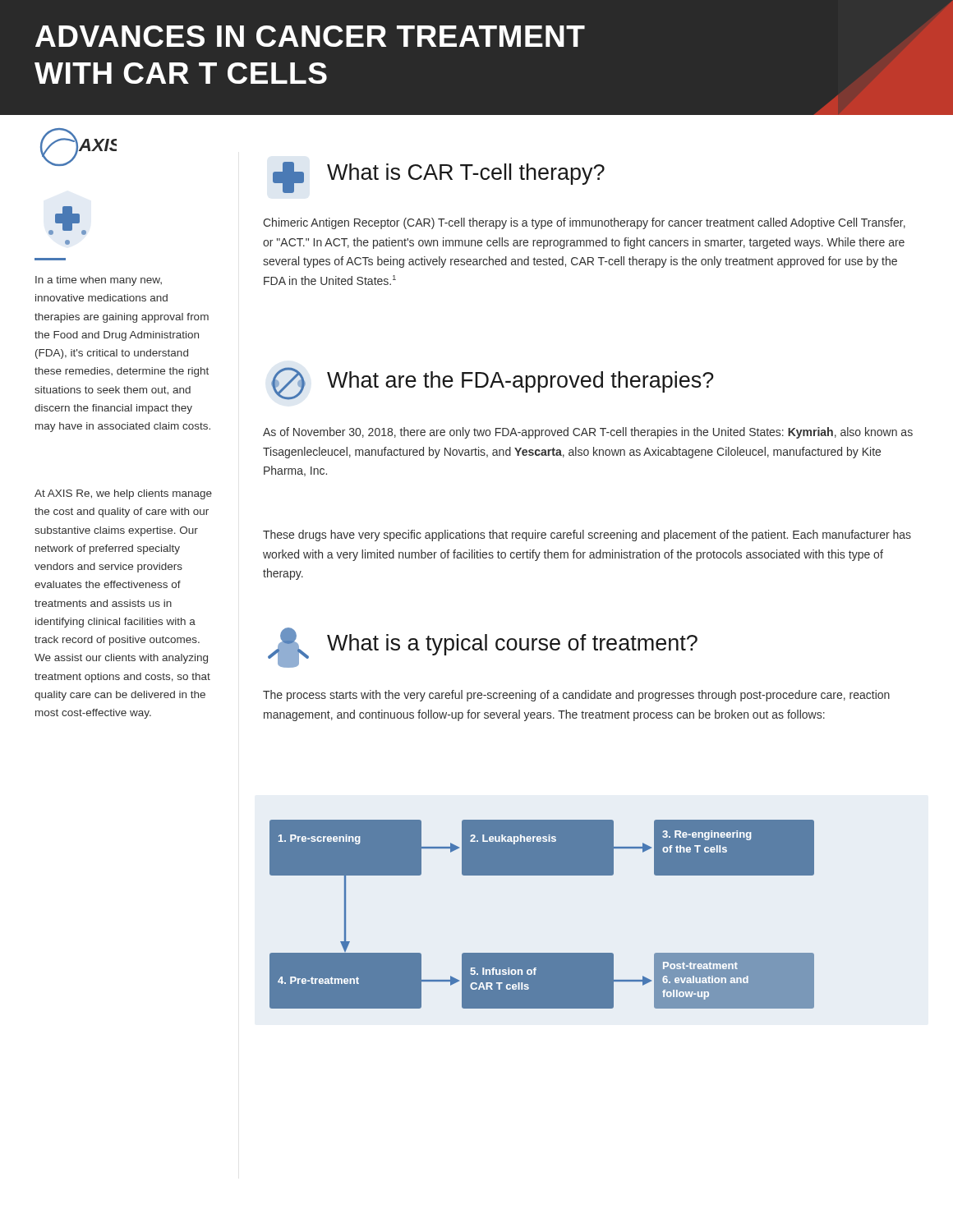Viewport: 953px width, 1232px height.
Task: Locate the region starting "What are the FDA-approved therapies?"
Action: tap(521, 380)
